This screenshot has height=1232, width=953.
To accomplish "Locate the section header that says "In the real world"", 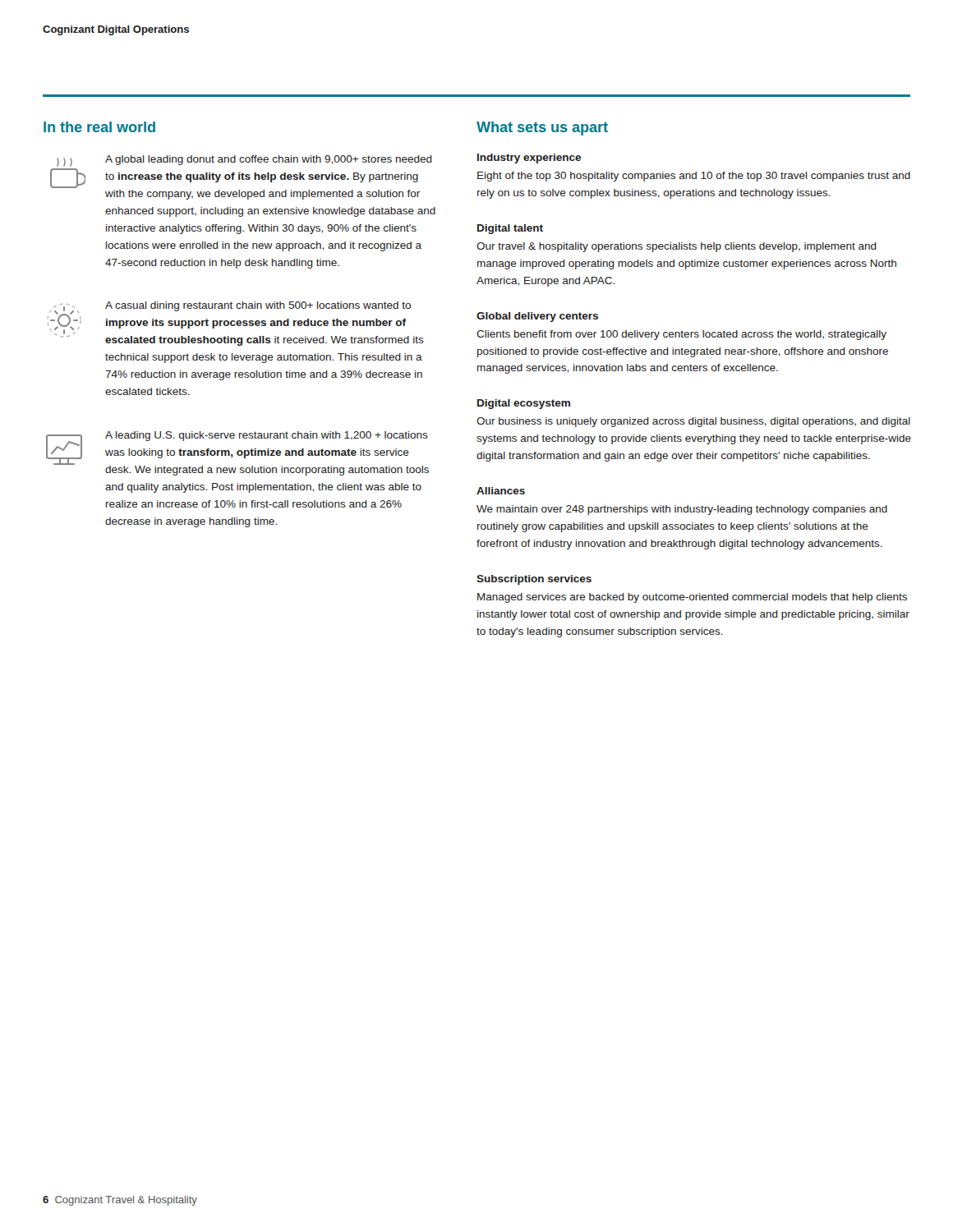I will pos(99,127).
